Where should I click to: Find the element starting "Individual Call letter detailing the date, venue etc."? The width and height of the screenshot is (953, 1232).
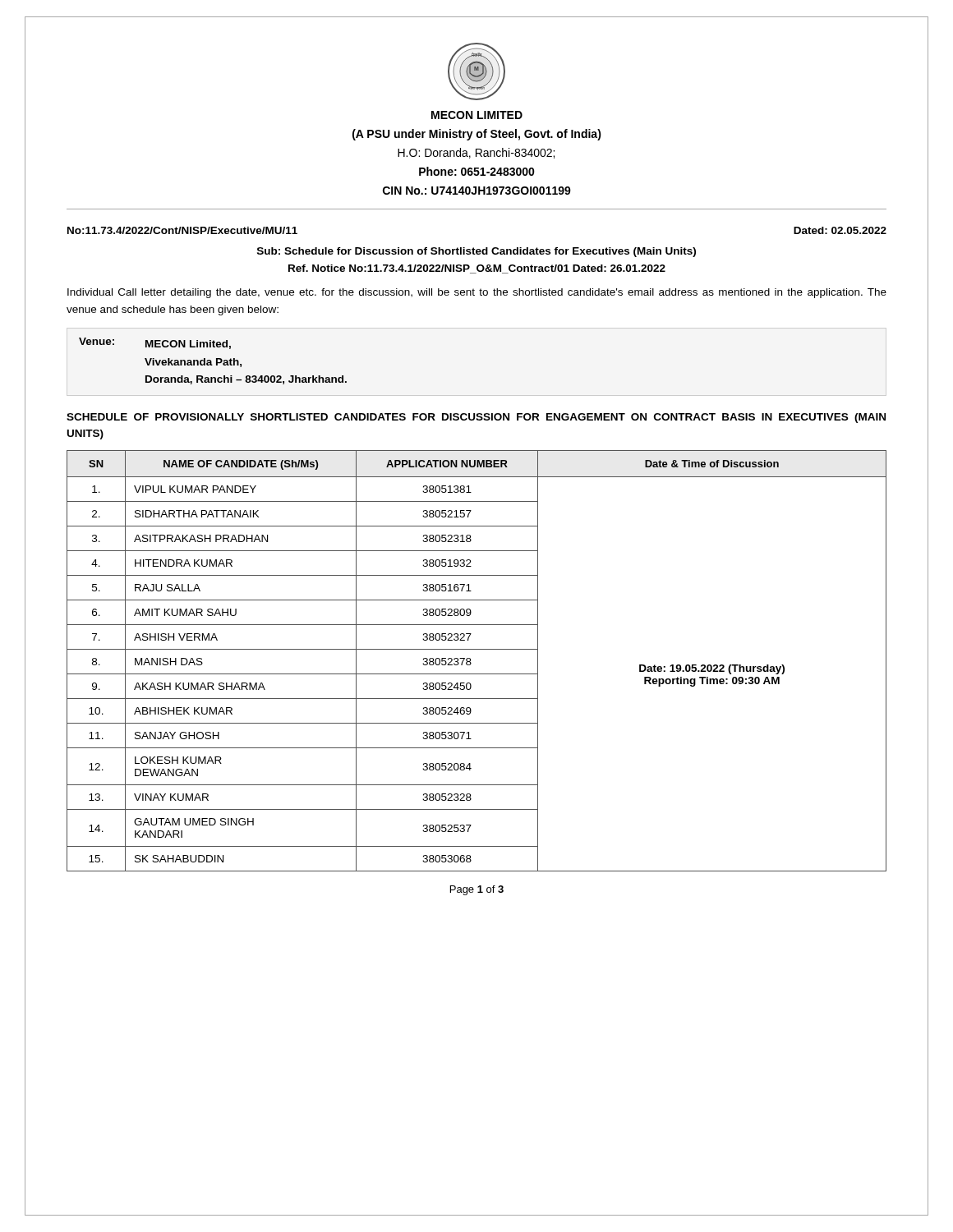[x=476, y=301]
